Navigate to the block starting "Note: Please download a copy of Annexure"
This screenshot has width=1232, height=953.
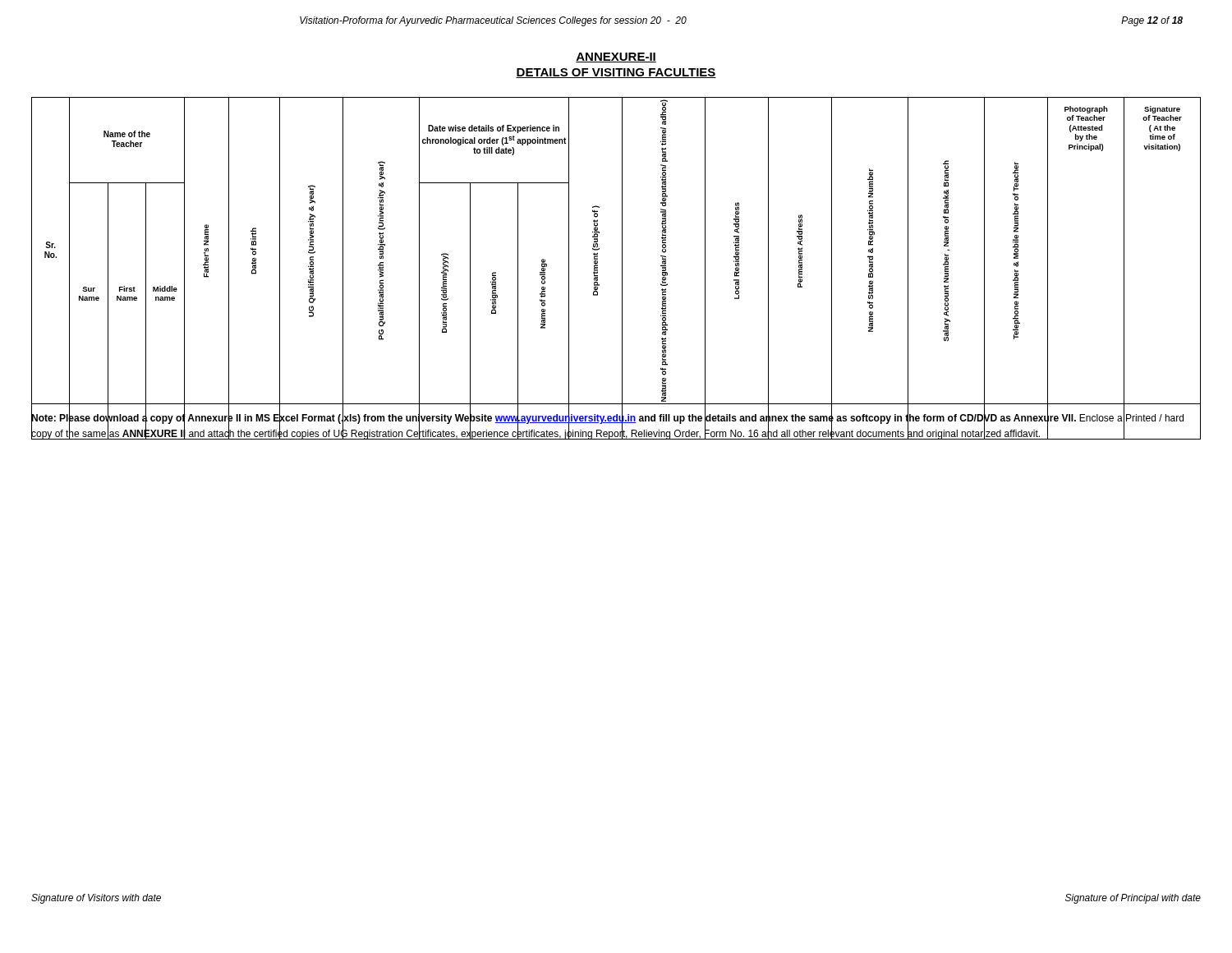616,427
